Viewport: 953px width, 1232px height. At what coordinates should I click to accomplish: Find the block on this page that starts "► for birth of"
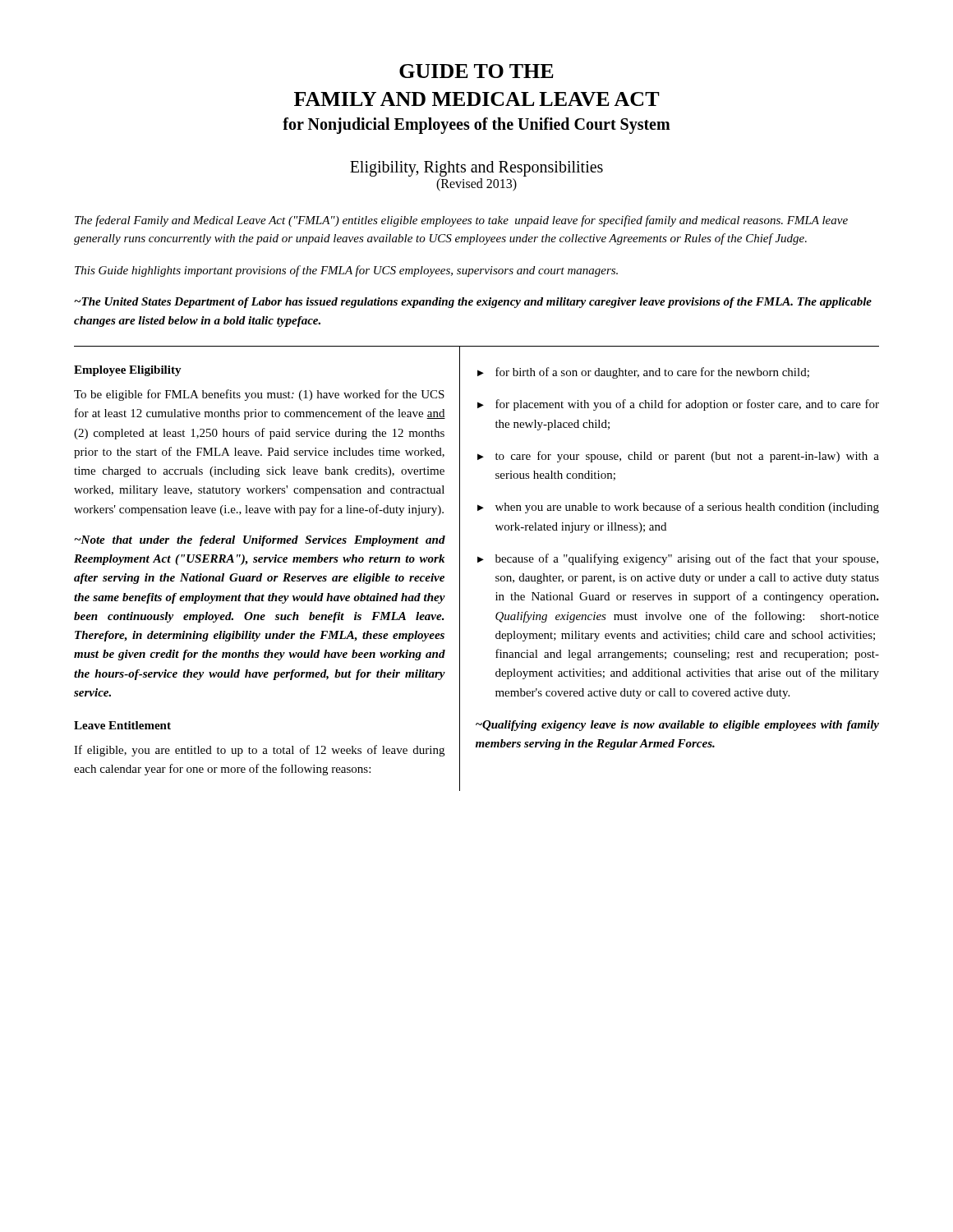[677, 373]
